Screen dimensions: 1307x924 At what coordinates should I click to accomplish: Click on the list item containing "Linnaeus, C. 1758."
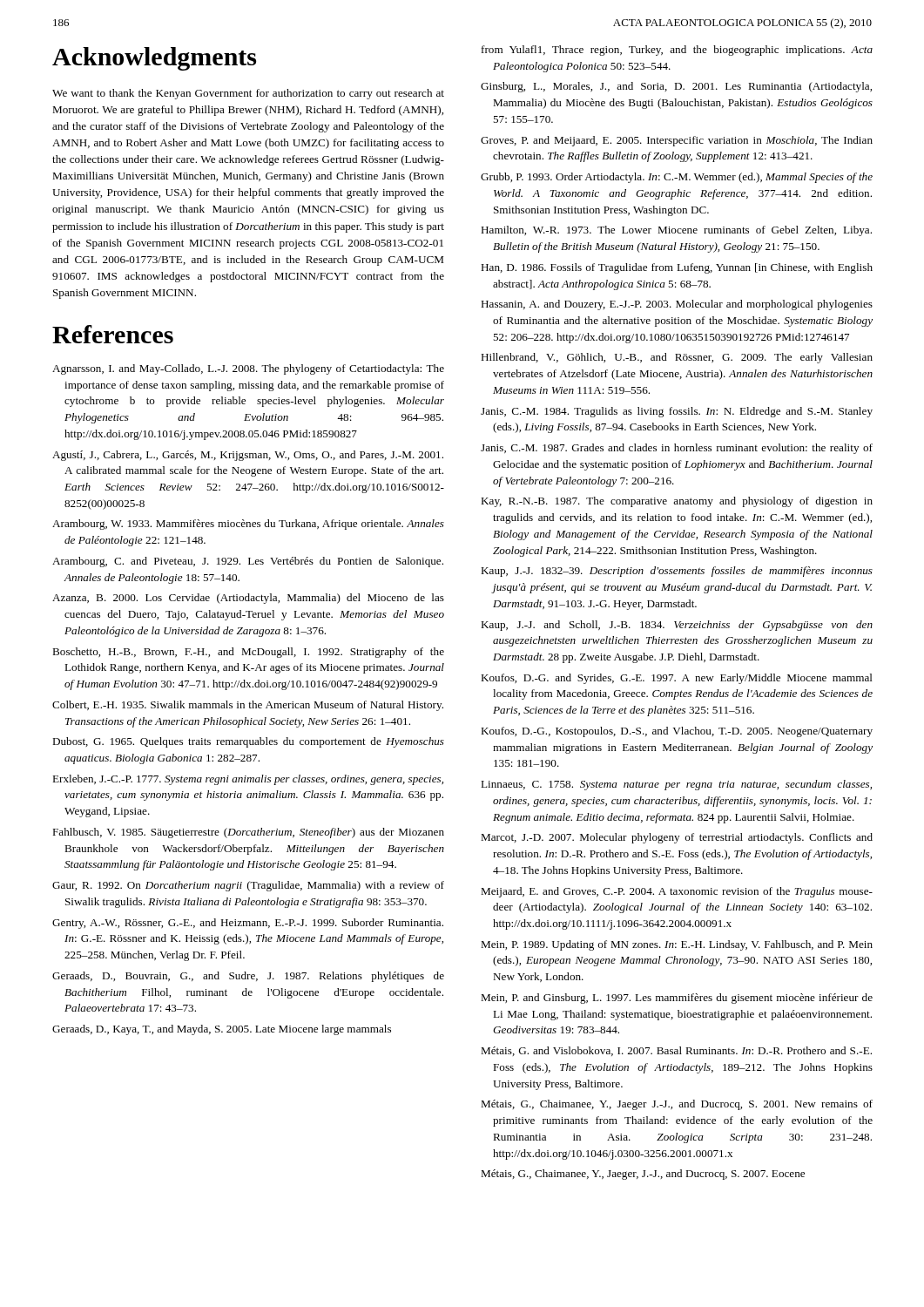click(x=677, y=801)
